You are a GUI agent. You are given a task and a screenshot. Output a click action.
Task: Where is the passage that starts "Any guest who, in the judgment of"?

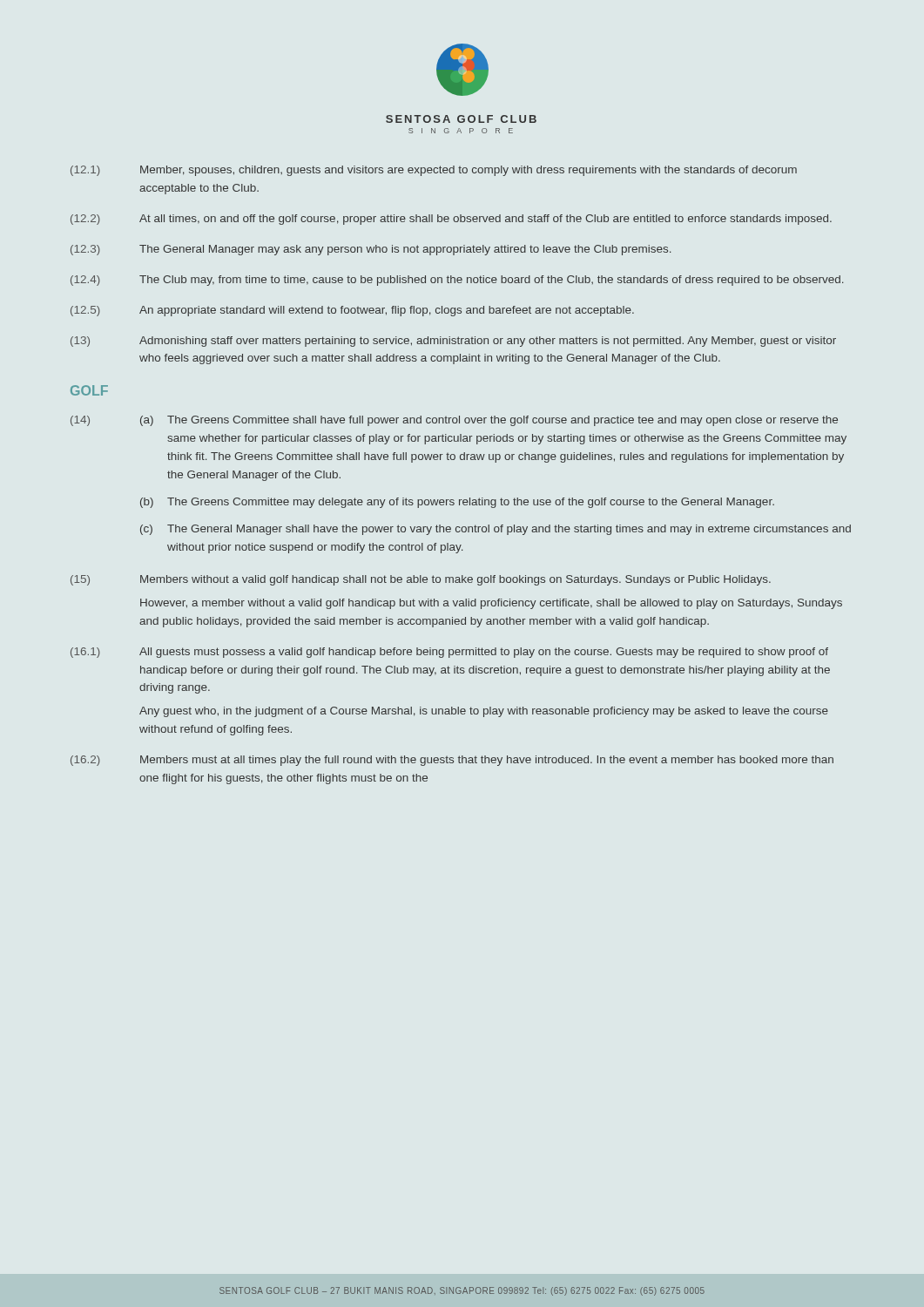[x=484, y=720]
